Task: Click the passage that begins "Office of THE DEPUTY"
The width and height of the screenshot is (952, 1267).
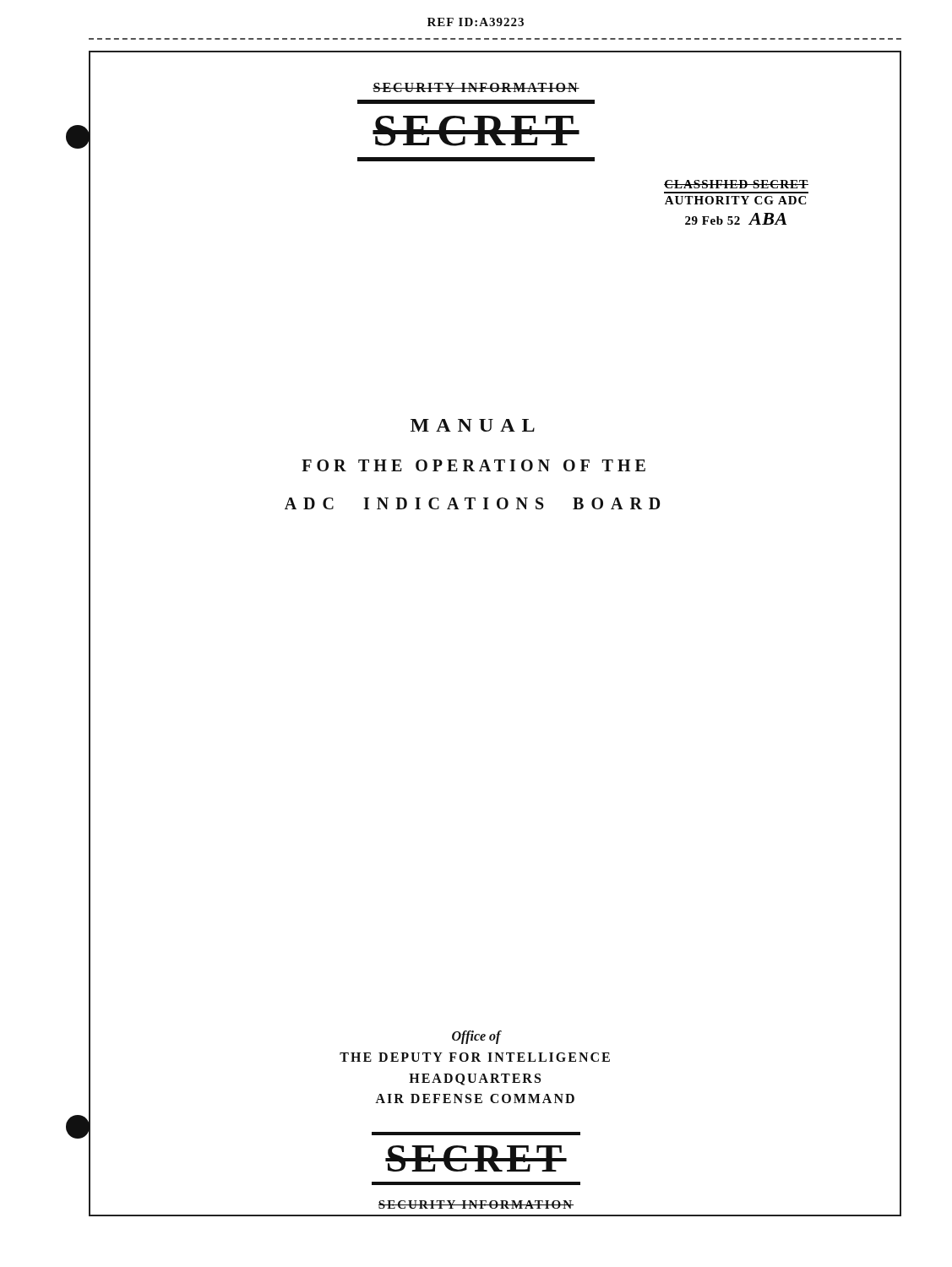Action: (476, 1067)
